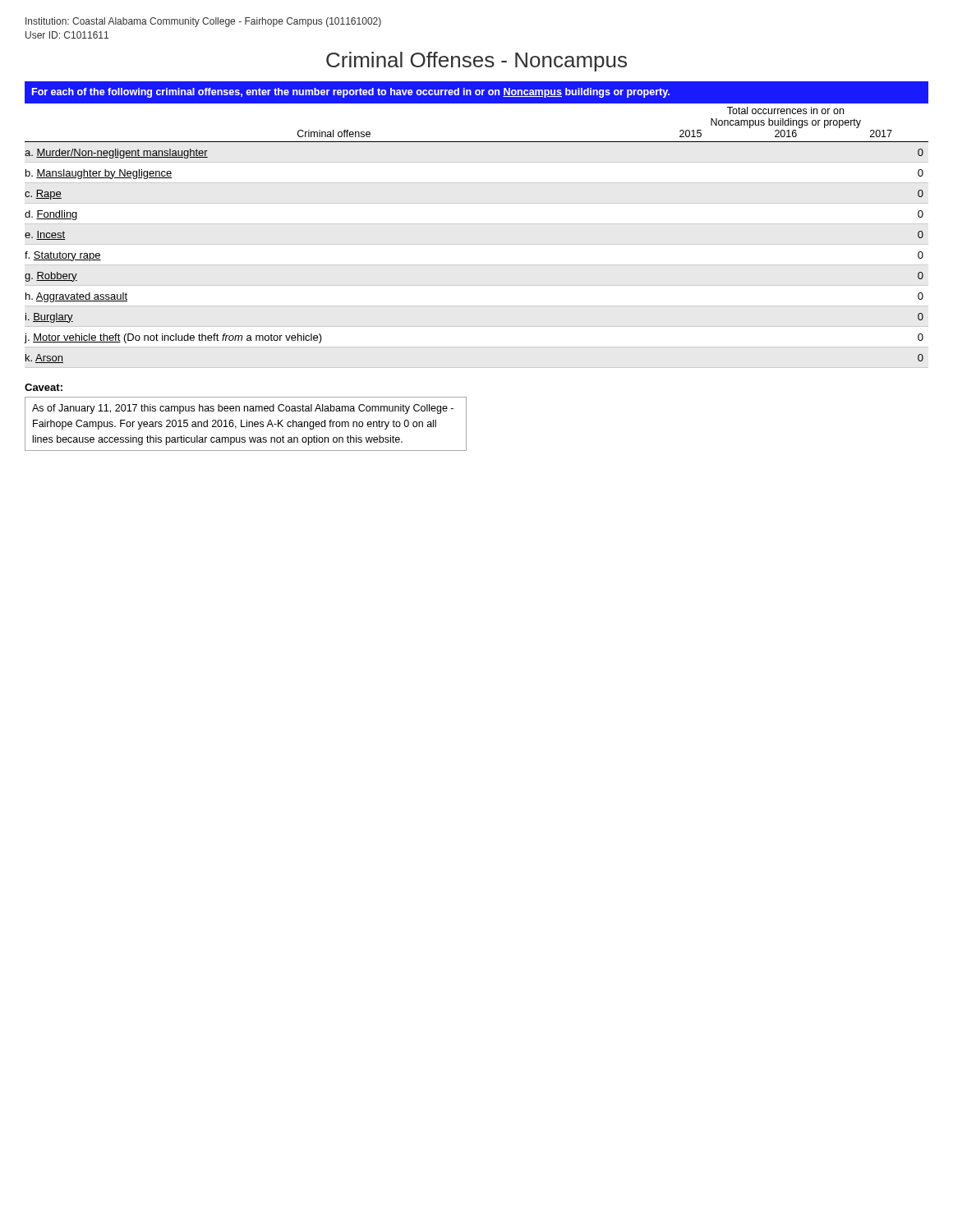Select a section header
Image resolution: width=953 pixels, height=1232 pixels.
[x=44, y=387]
